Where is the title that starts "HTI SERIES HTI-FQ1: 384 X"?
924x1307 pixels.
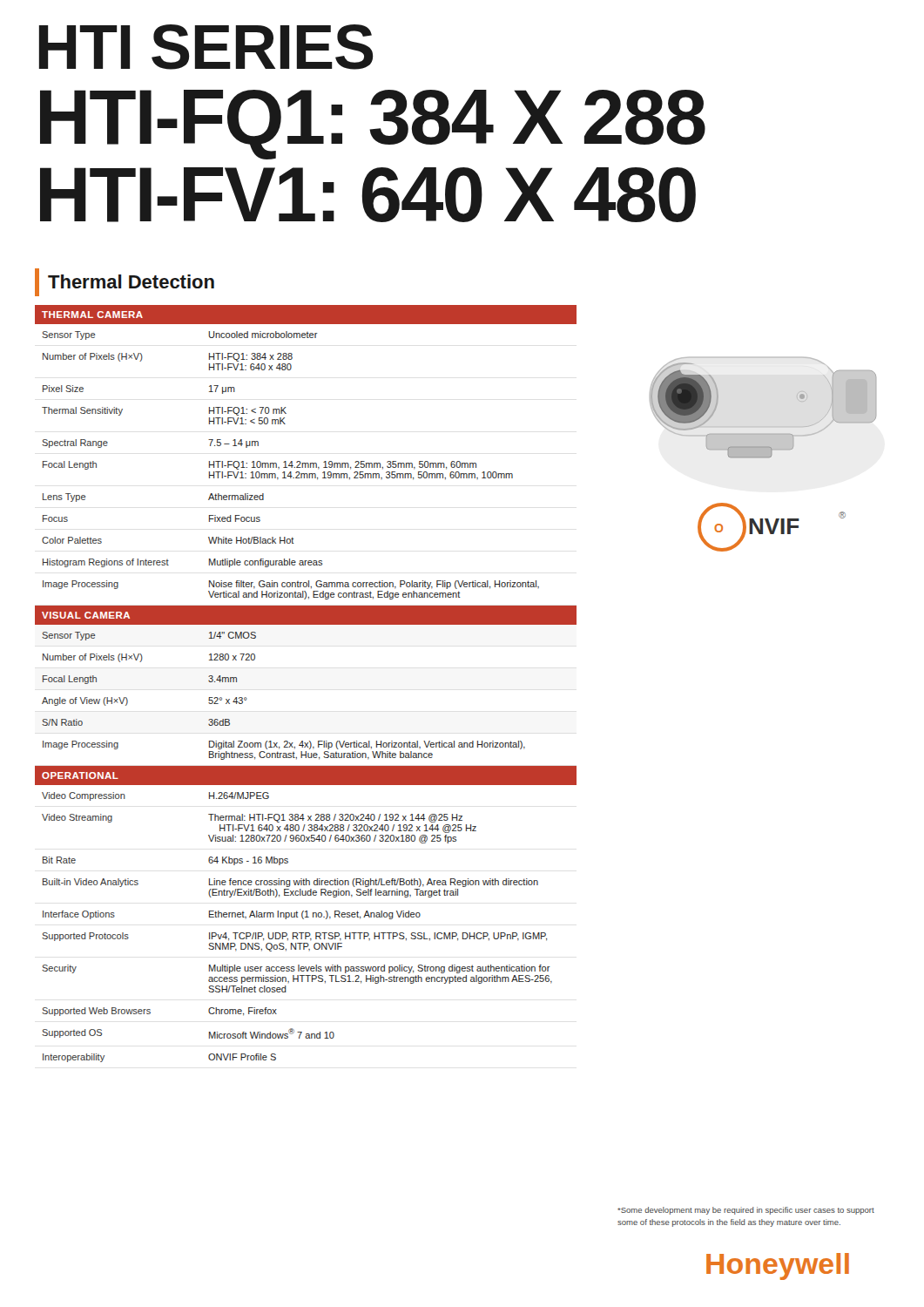tap(462, 125)
